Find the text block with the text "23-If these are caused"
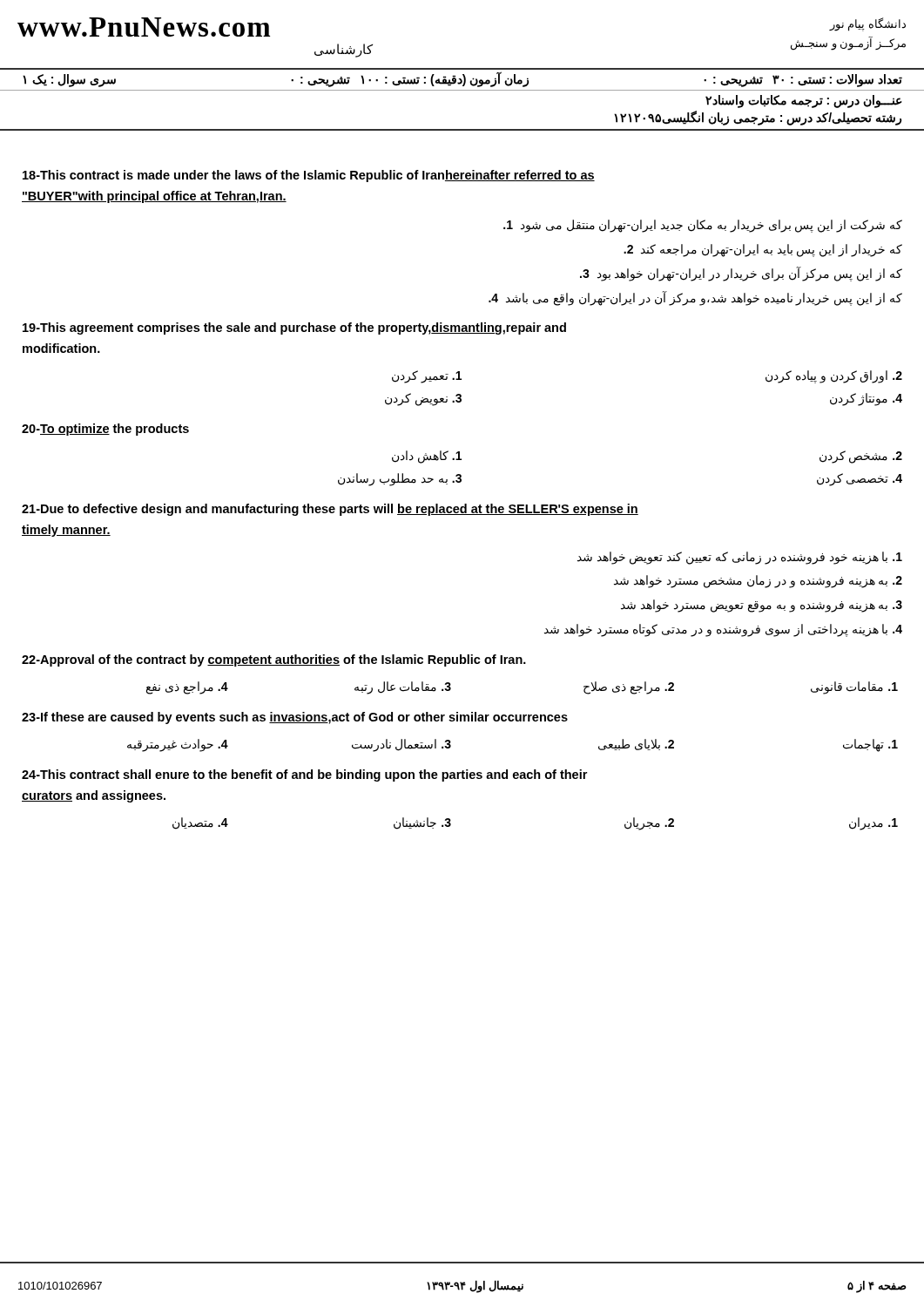Viewport: 924px width, 1307px height. [295, 717]
